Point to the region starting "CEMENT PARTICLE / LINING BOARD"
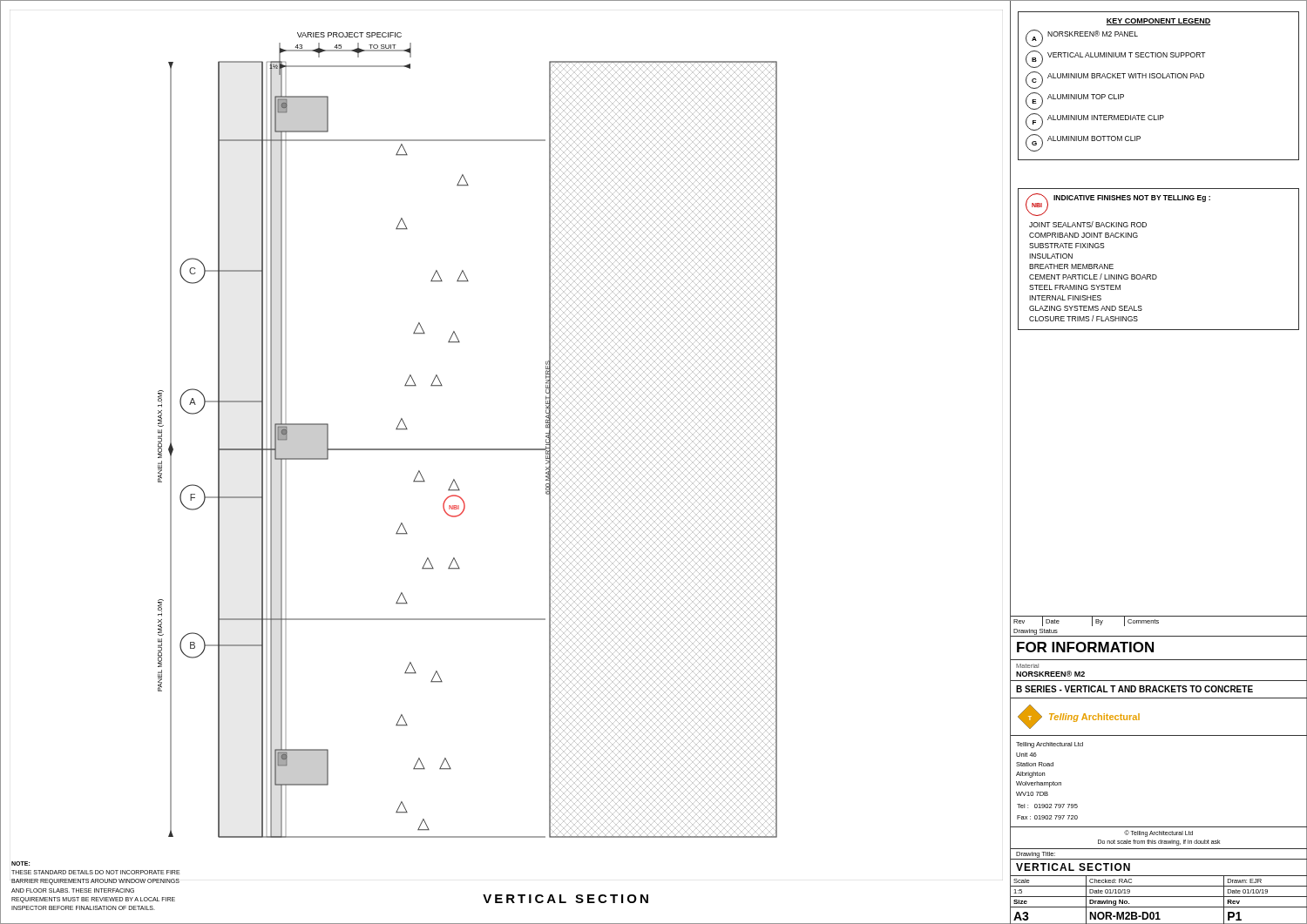This screenshot has height=924, width=1307. point(1093,277)
